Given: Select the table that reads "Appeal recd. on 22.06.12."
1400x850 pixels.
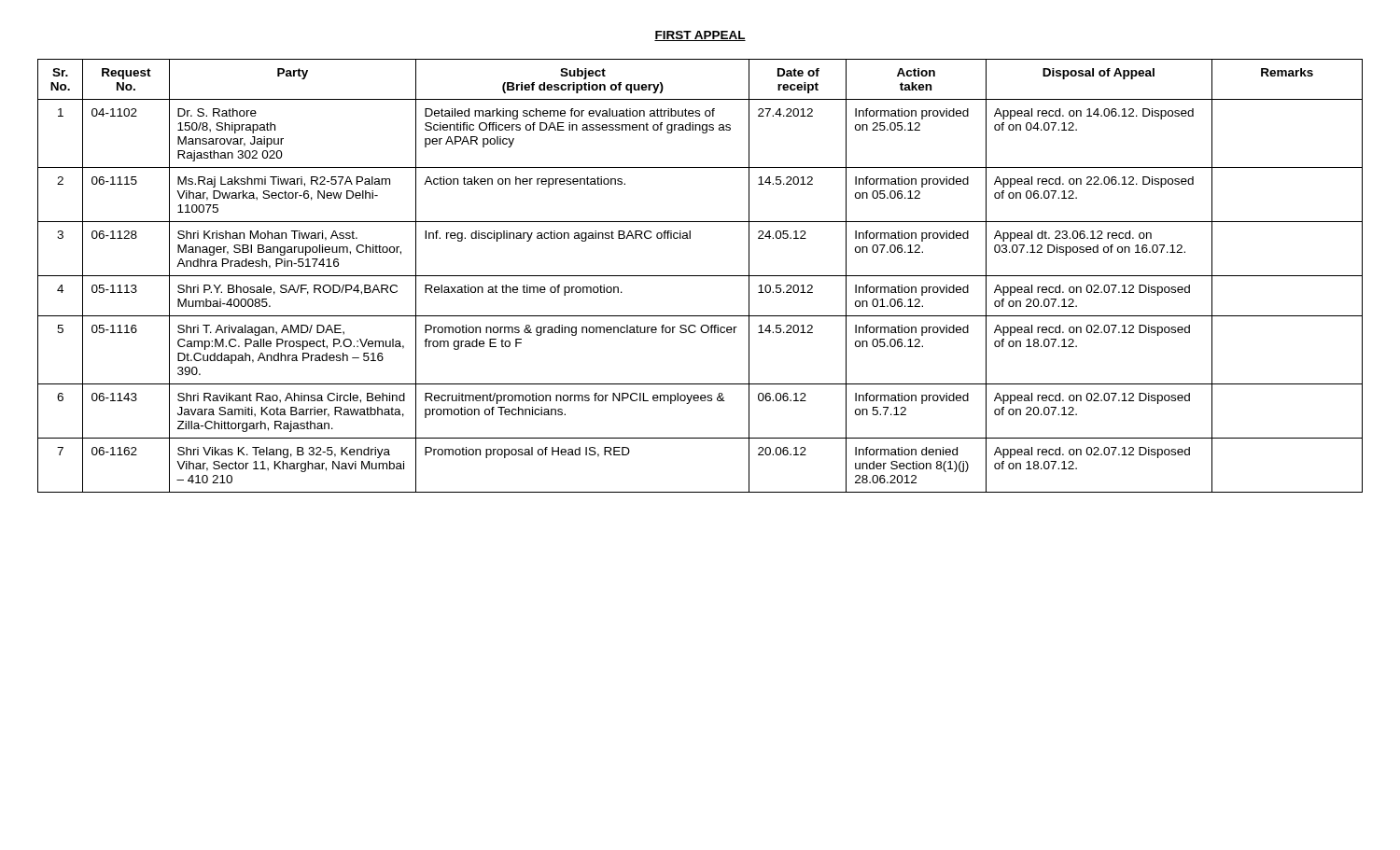Looking at the screenshot, I should click(700, 276).
